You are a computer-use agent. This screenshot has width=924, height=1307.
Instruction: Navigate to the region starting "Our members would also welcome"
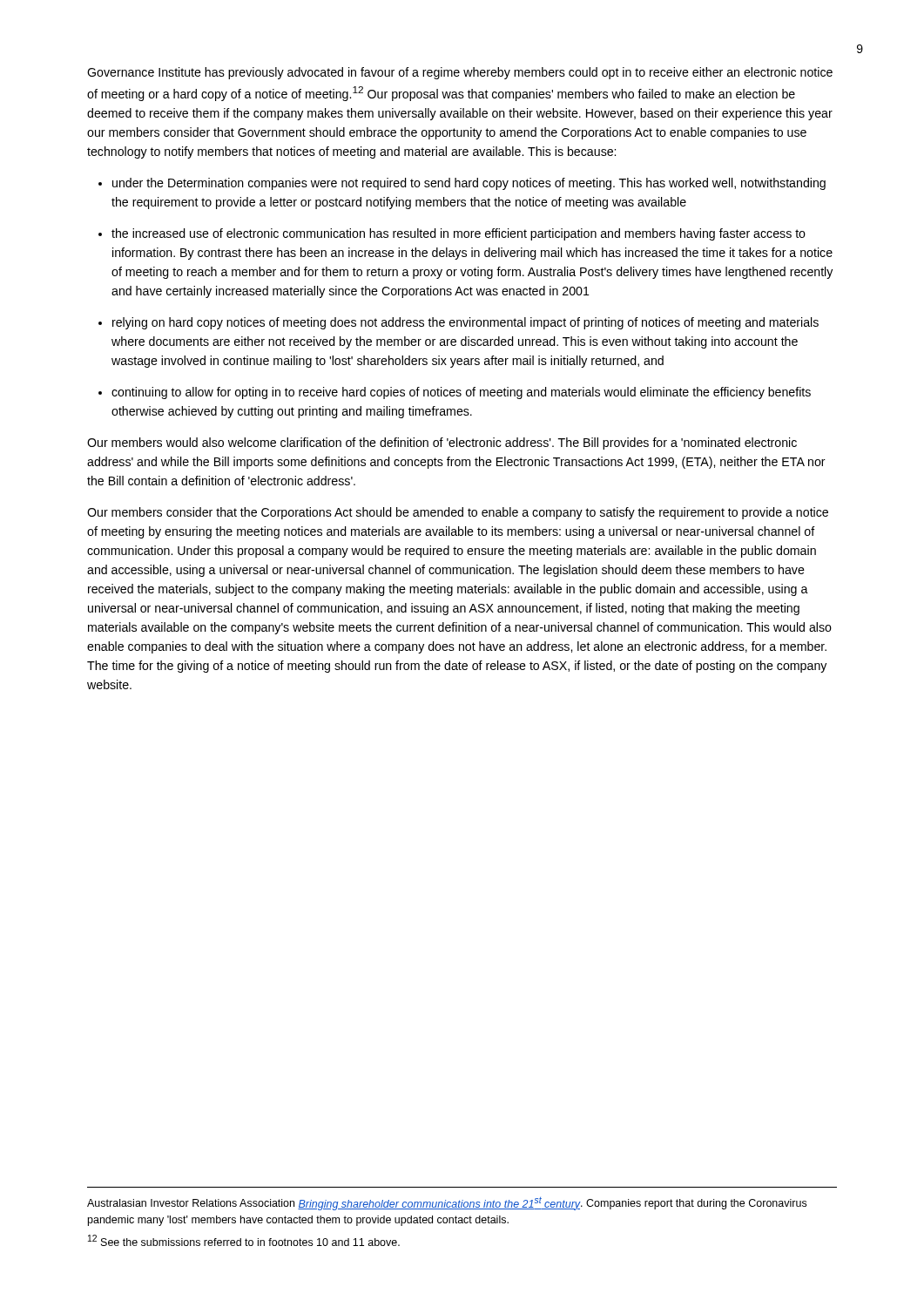coord(456,462)
